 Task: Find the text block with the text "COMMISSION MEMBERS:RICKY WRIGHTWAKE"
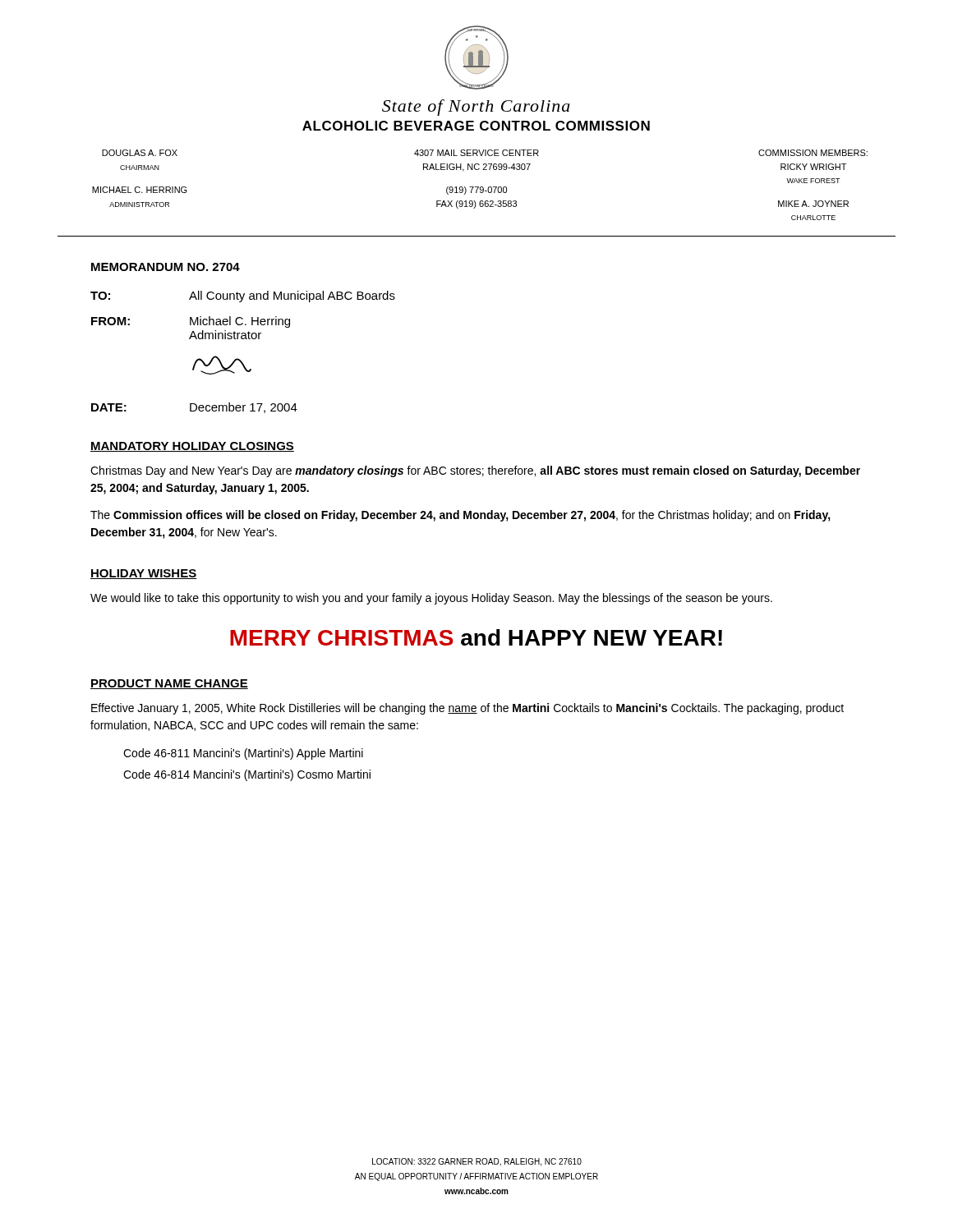813,185
